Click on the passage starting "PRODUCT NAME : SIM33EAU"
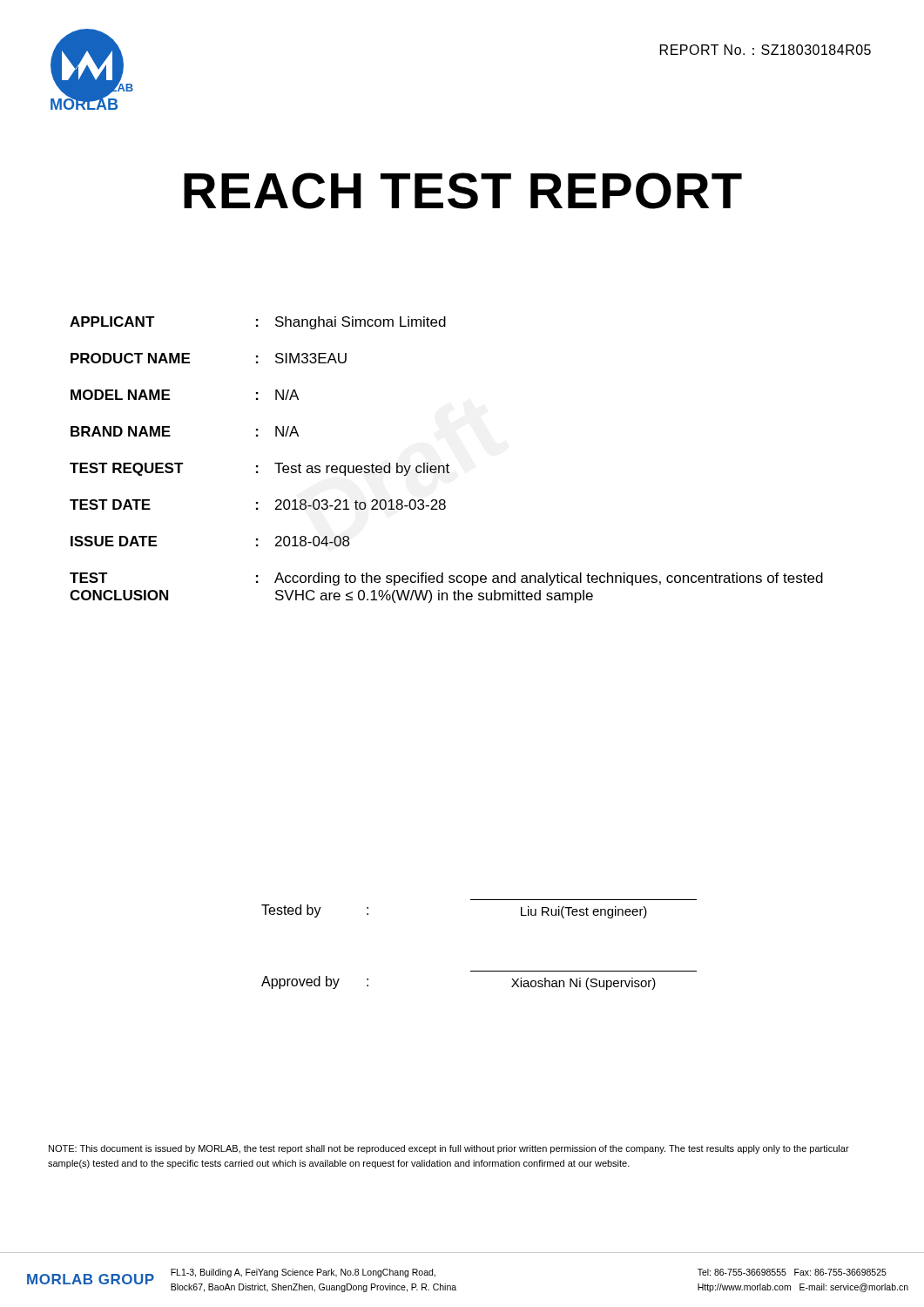 126,358
